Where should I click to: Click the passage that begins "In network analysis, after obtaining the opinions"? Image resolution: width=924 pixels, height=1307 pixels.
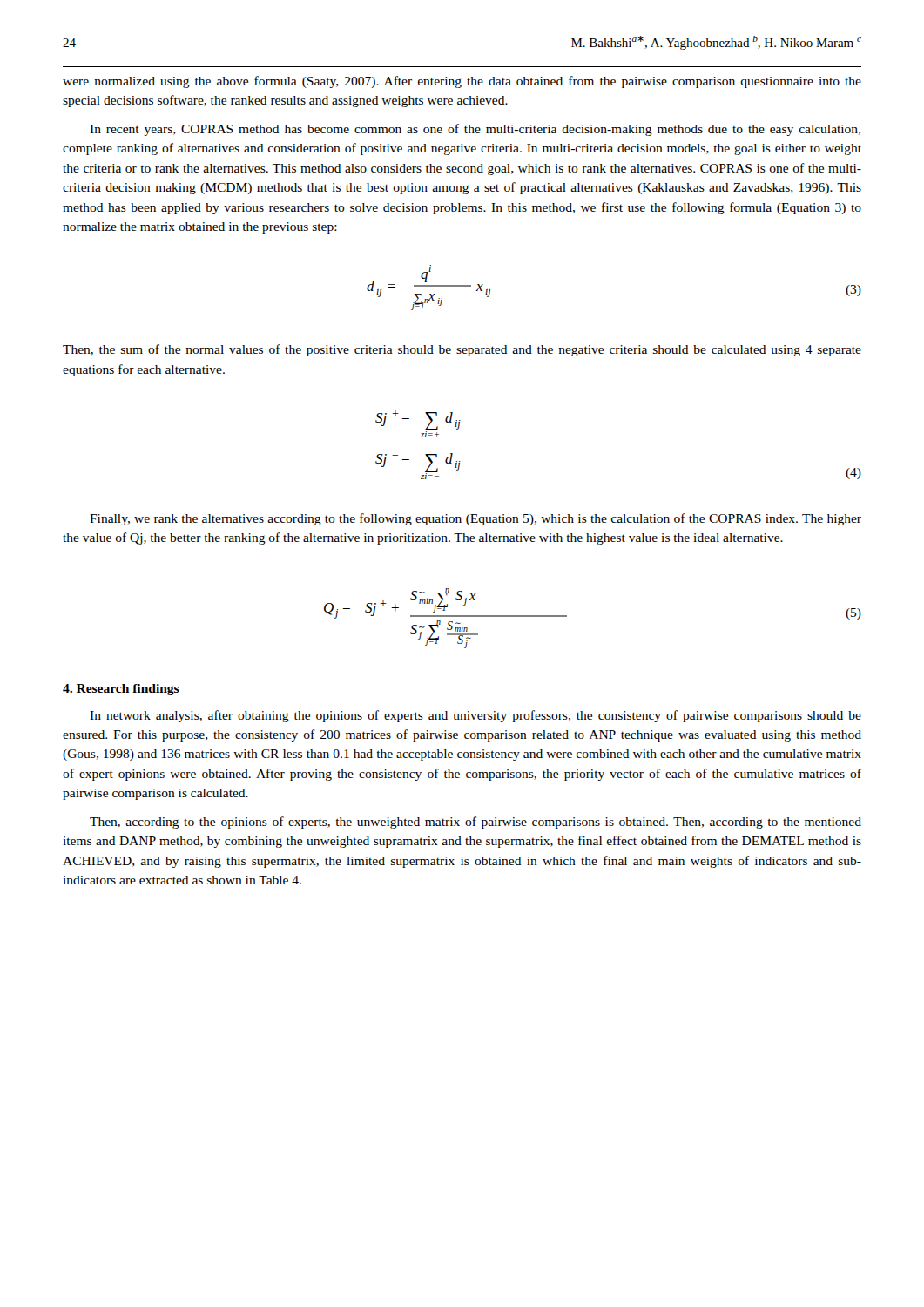point(462,754)
